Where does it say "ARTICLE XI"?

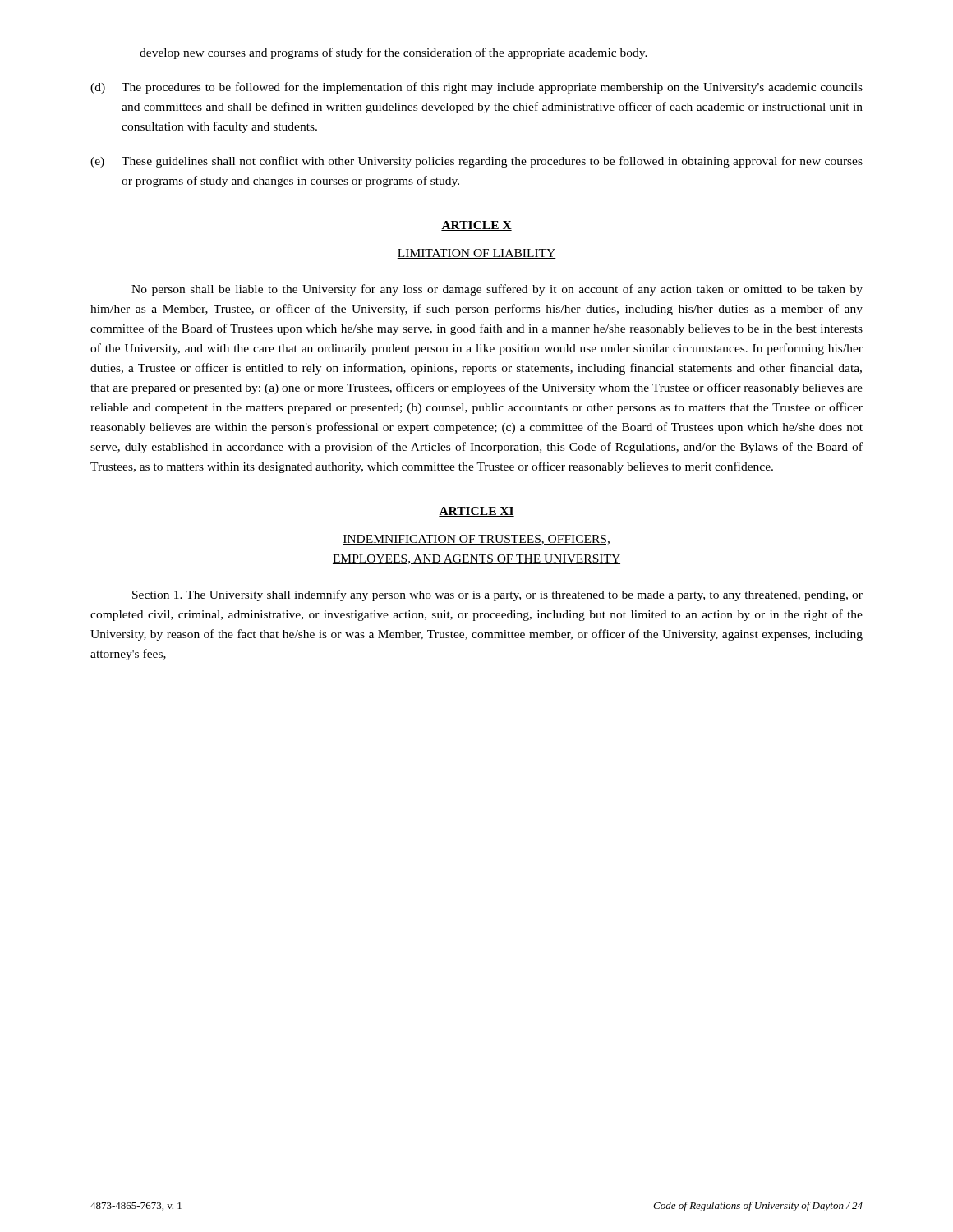point(476,511)
